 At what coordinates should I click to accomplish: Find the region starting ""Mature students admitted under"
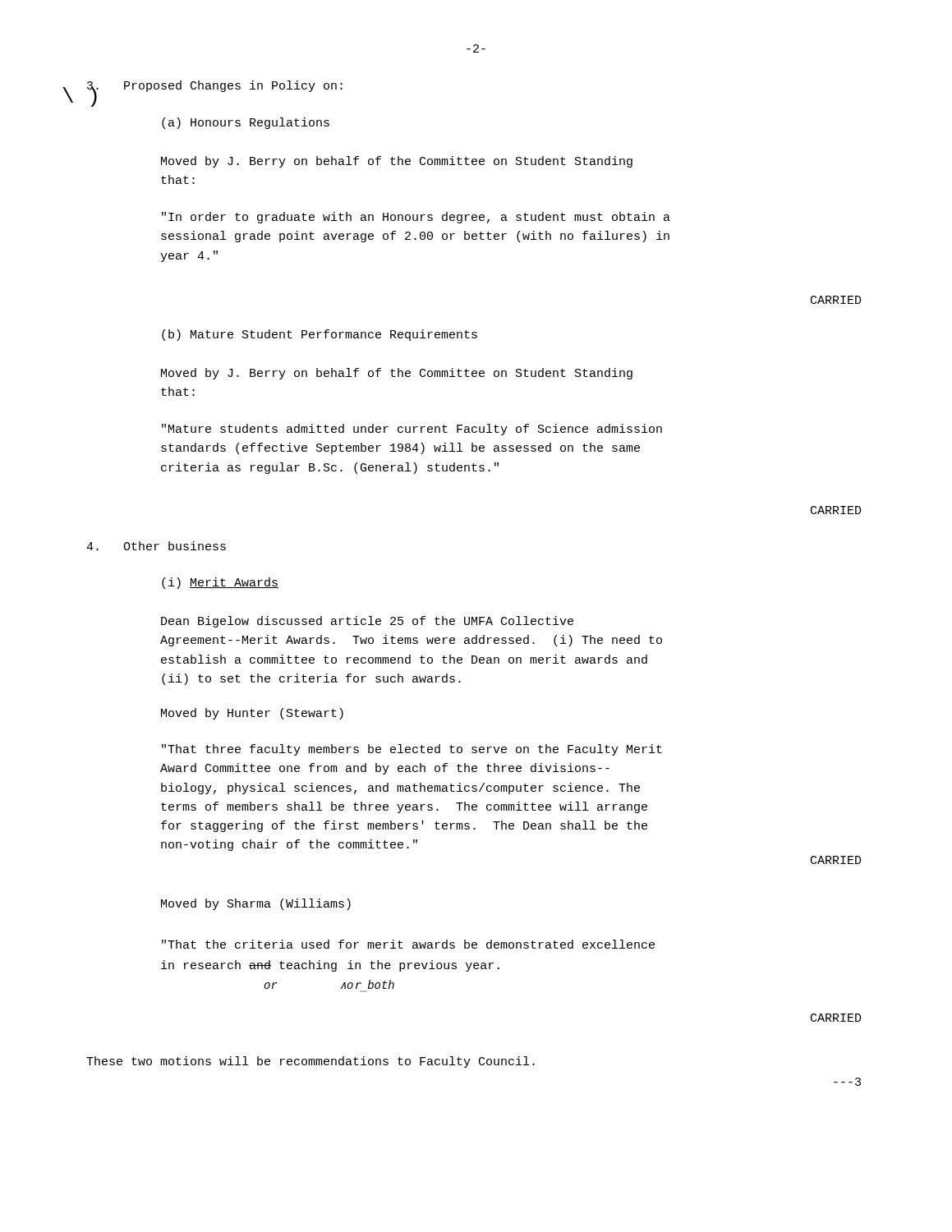point(412,449)
